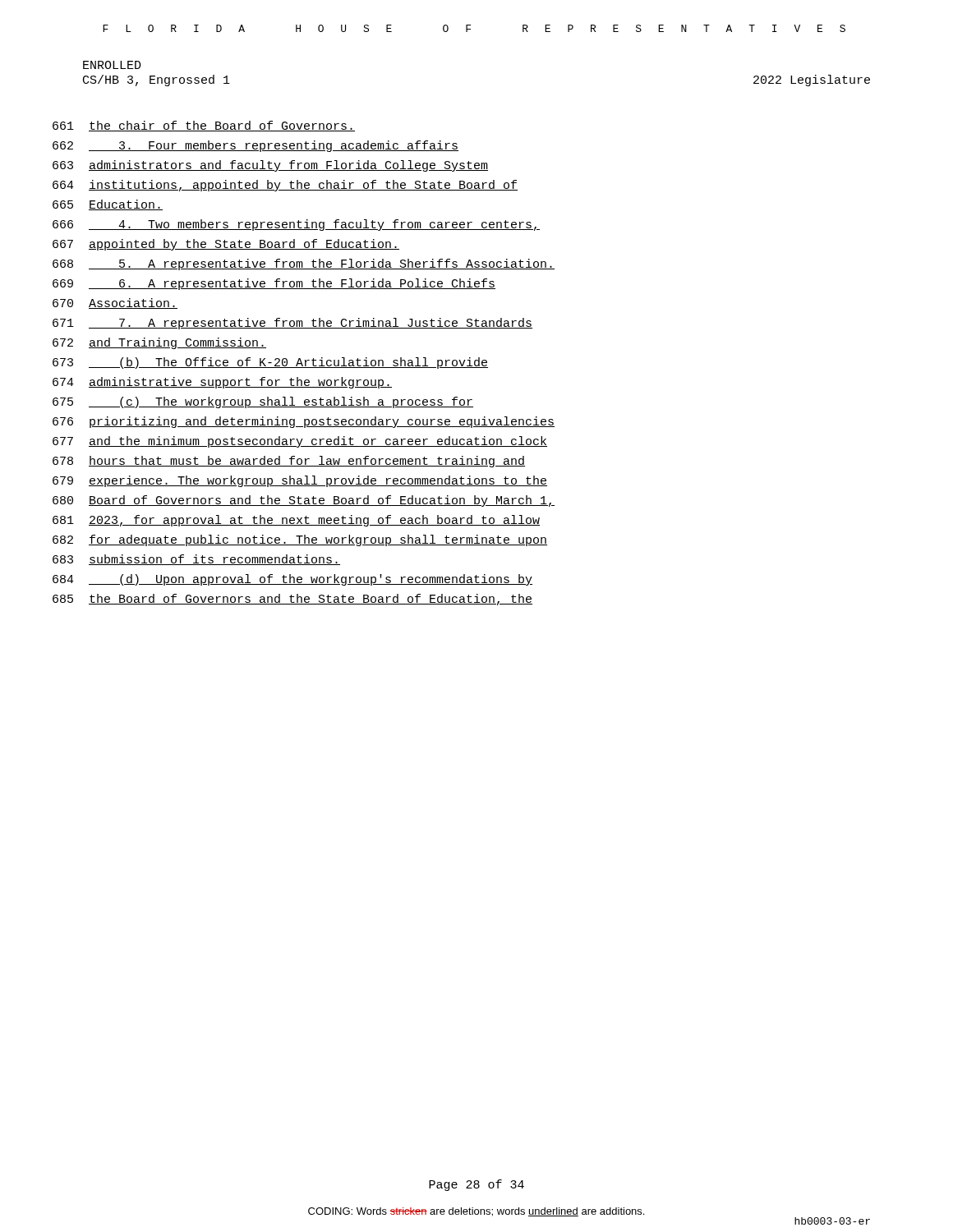Viewport: 953px width, 1232px height.
Task: Select the region starting "661 the chair of the Board of Governors."
Action: (204, 126)
